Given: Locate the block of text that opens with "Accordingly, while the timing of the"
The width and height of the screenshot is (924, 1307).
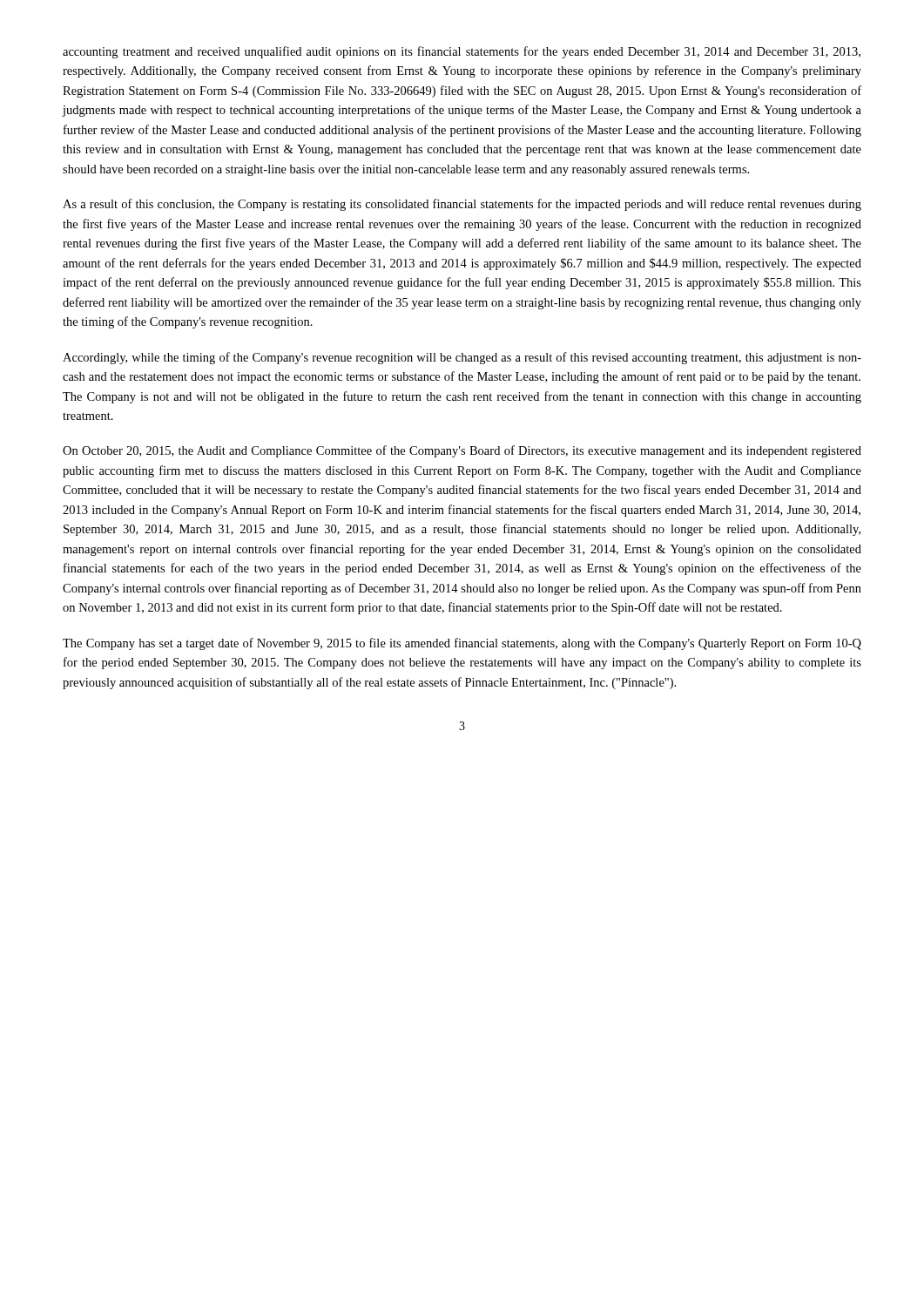Looking at the screenshot, I should 462,386.
